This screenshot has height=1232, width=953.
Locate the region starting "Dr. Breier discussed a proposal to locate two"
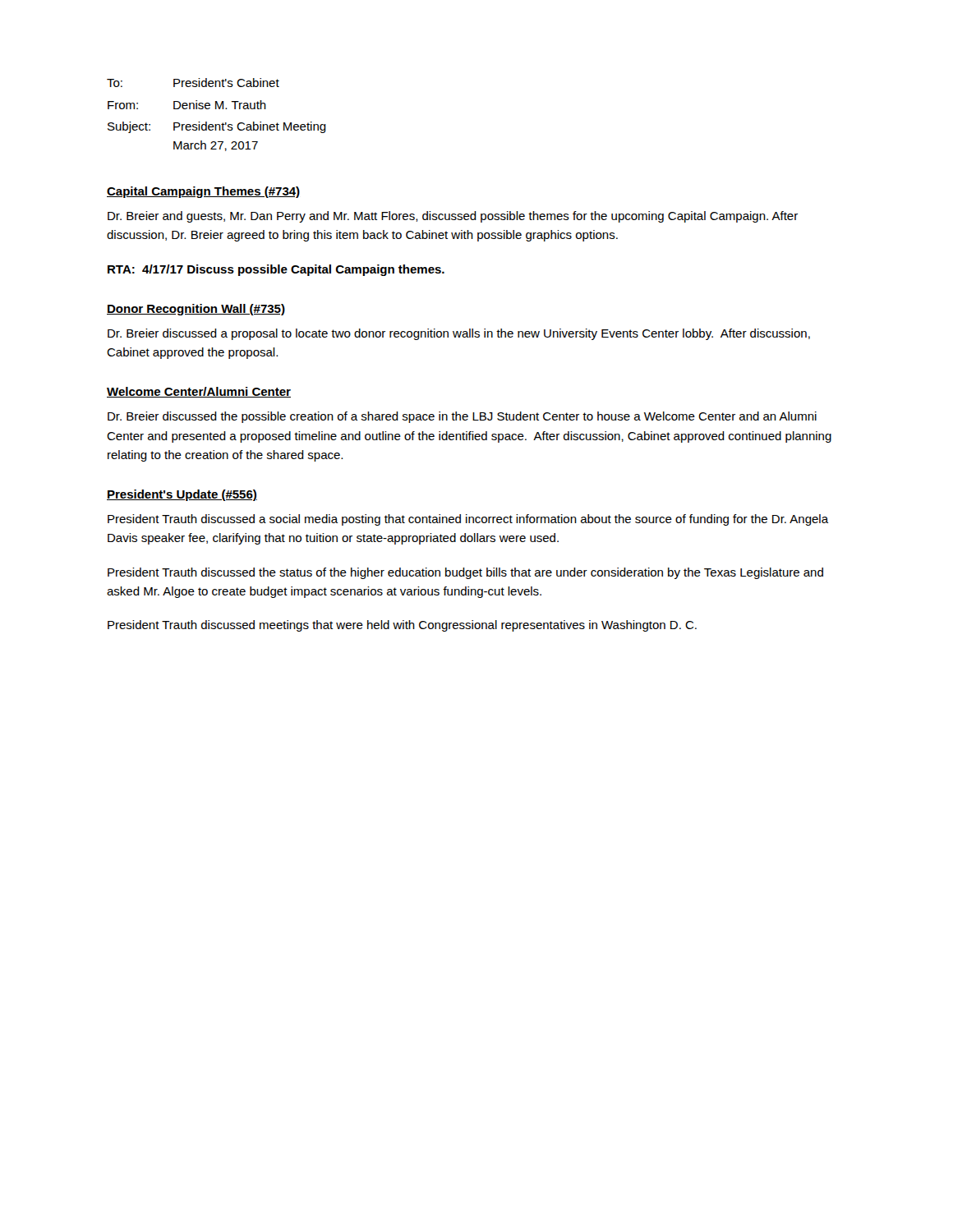pos(459,342)
